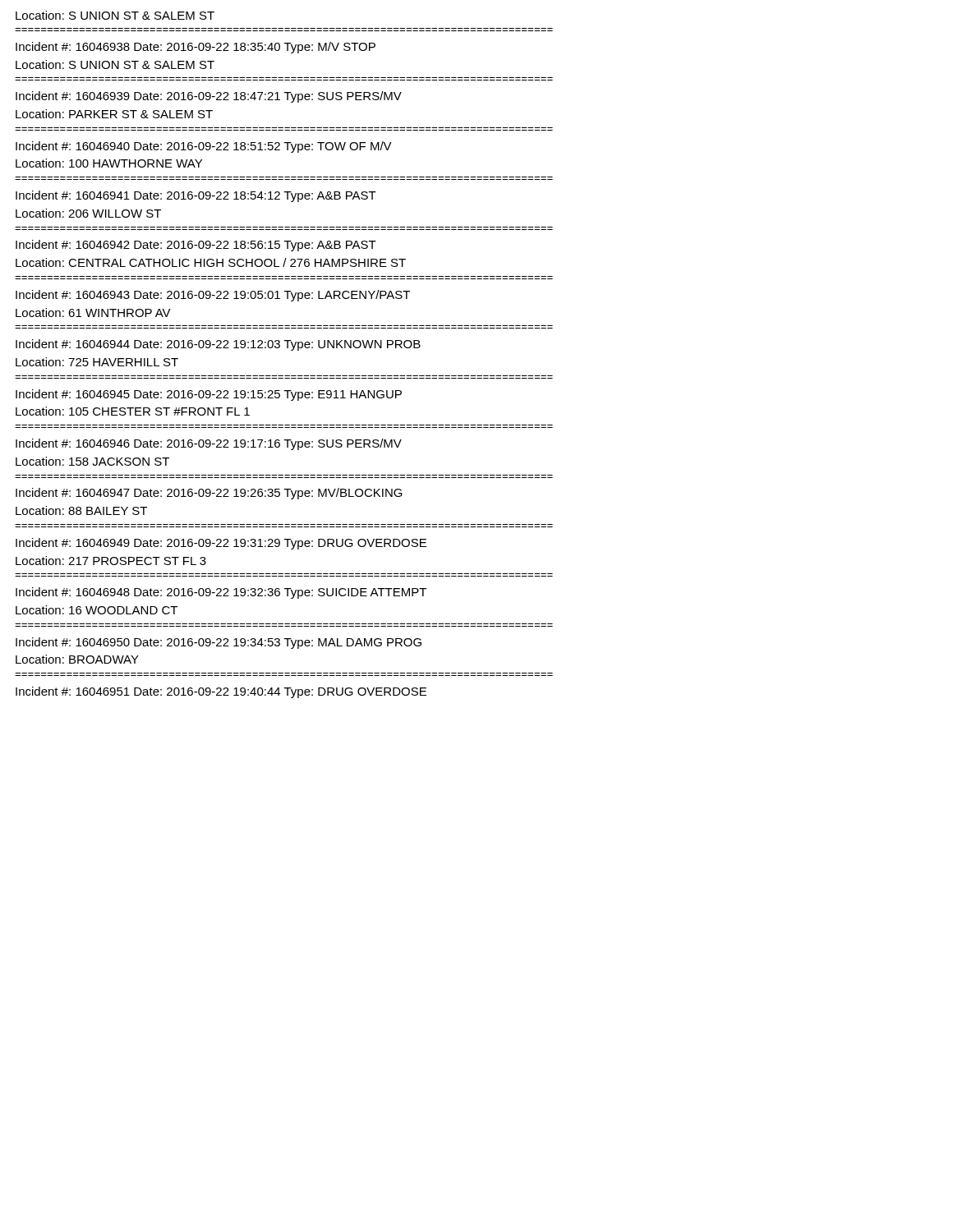Locate the block starting "Incident #: 16046949 Date: 2016-09-22 19:31:29 Type: DRUG"
The height and width of the screenshot is (1232, 953).
click(x=221, y=544)
